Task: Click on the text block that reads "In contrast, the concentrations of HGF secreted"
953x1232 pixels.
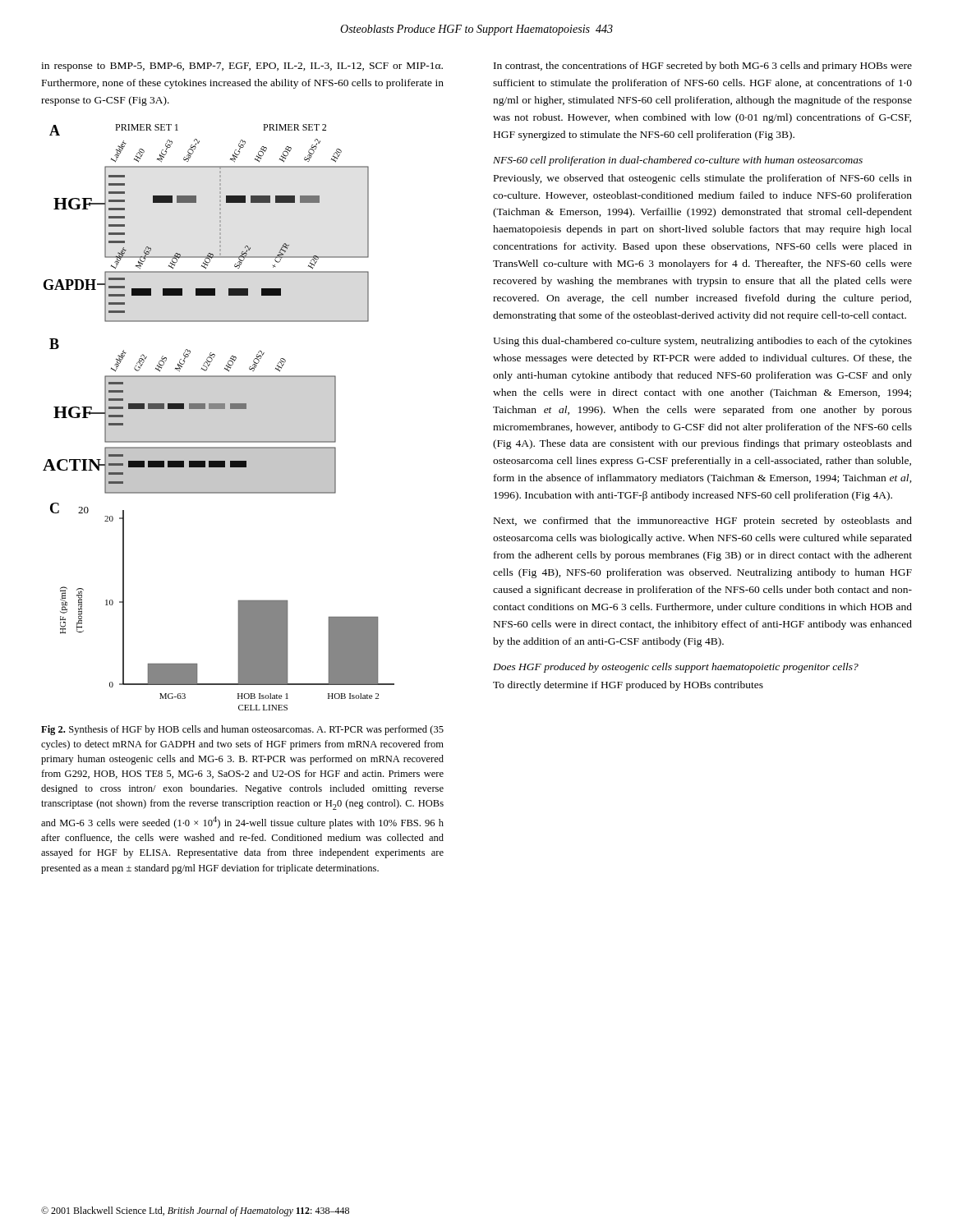Action: click(x=702, y=100)
